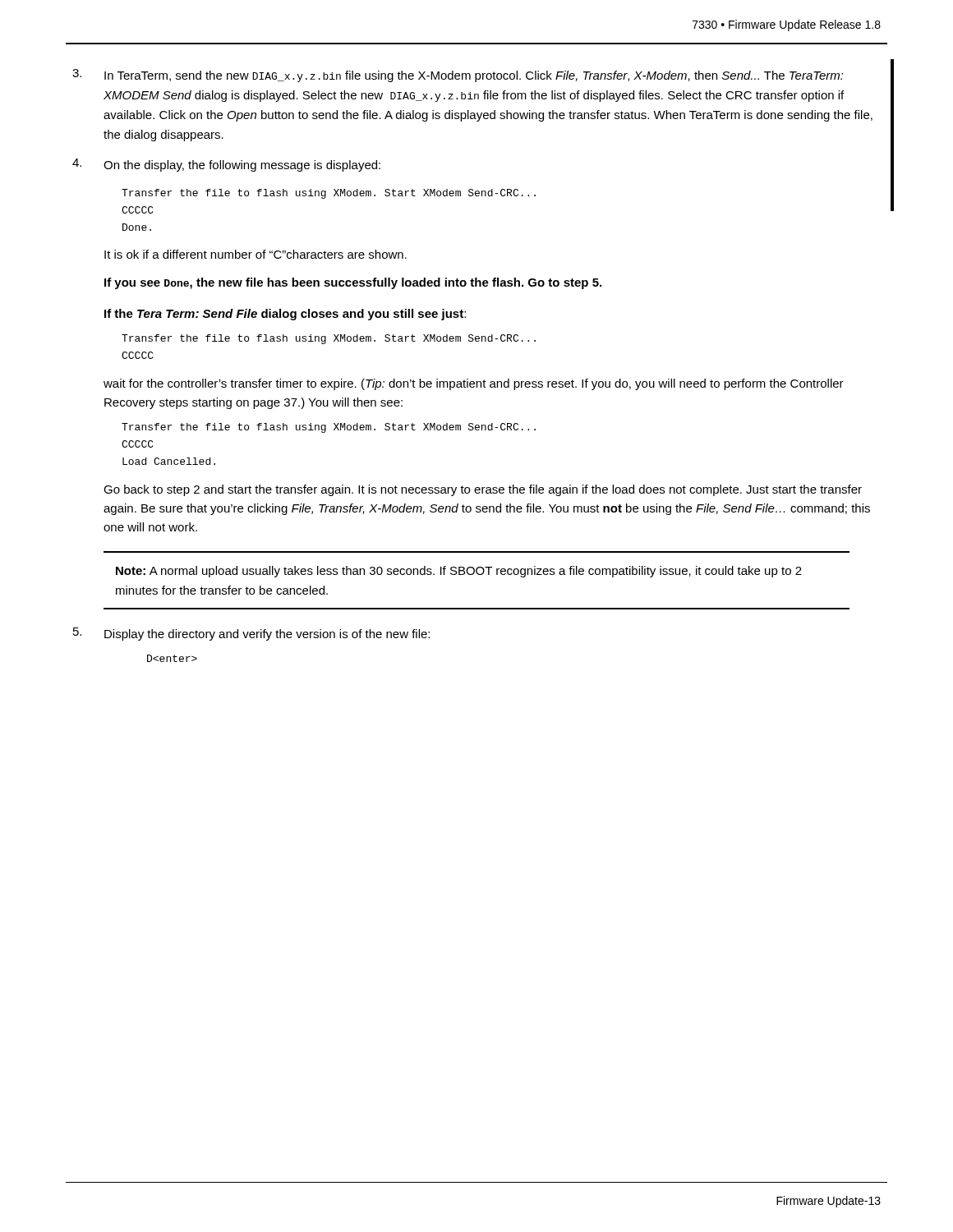Image resolution: width=953 pixels, height=1232 pixels.
Task: Navigate to the element starting "3. In TeraTerm,"
Action: click(476, 105)
